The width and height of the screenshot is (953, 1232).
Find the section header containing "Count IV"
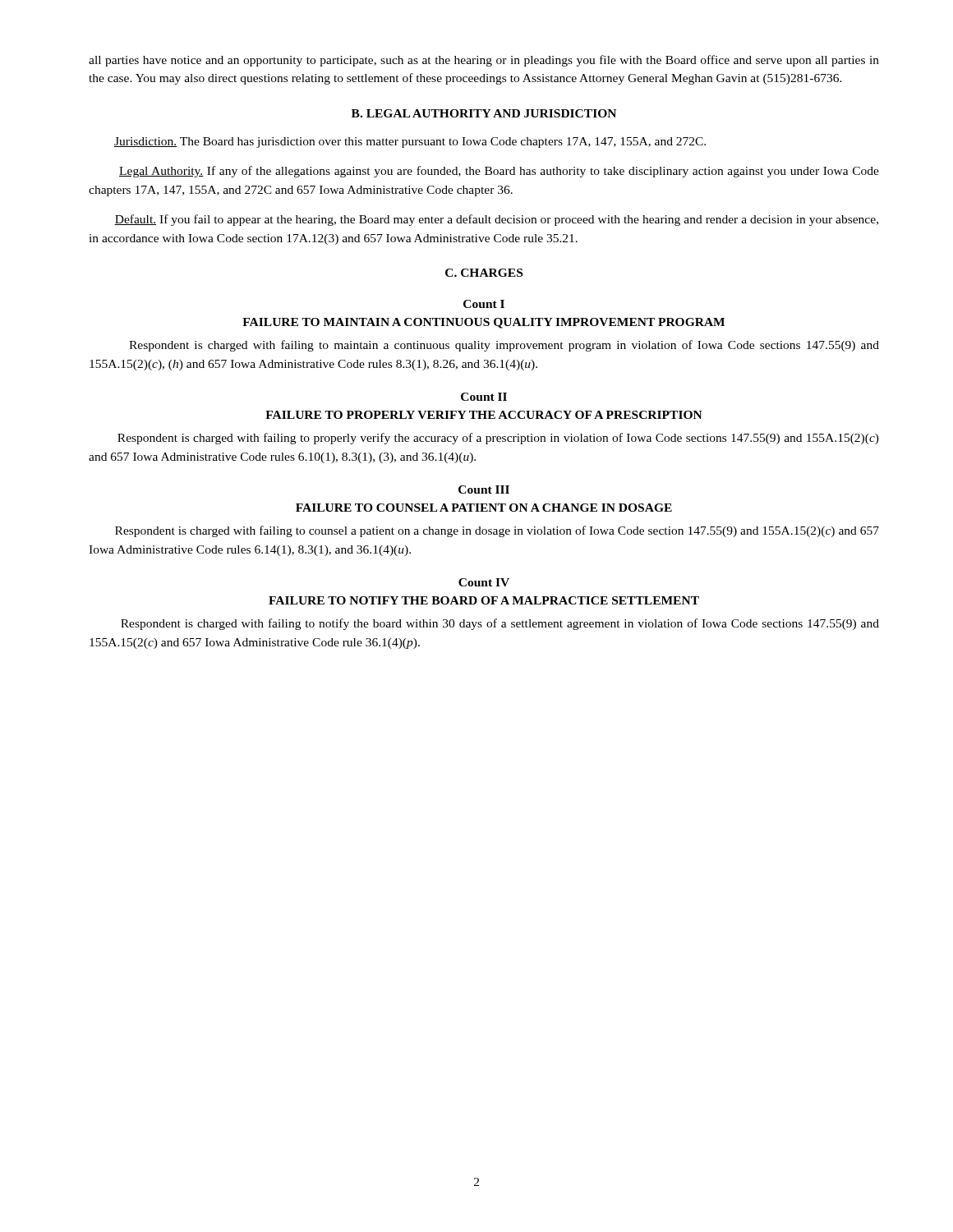point(484,582)
